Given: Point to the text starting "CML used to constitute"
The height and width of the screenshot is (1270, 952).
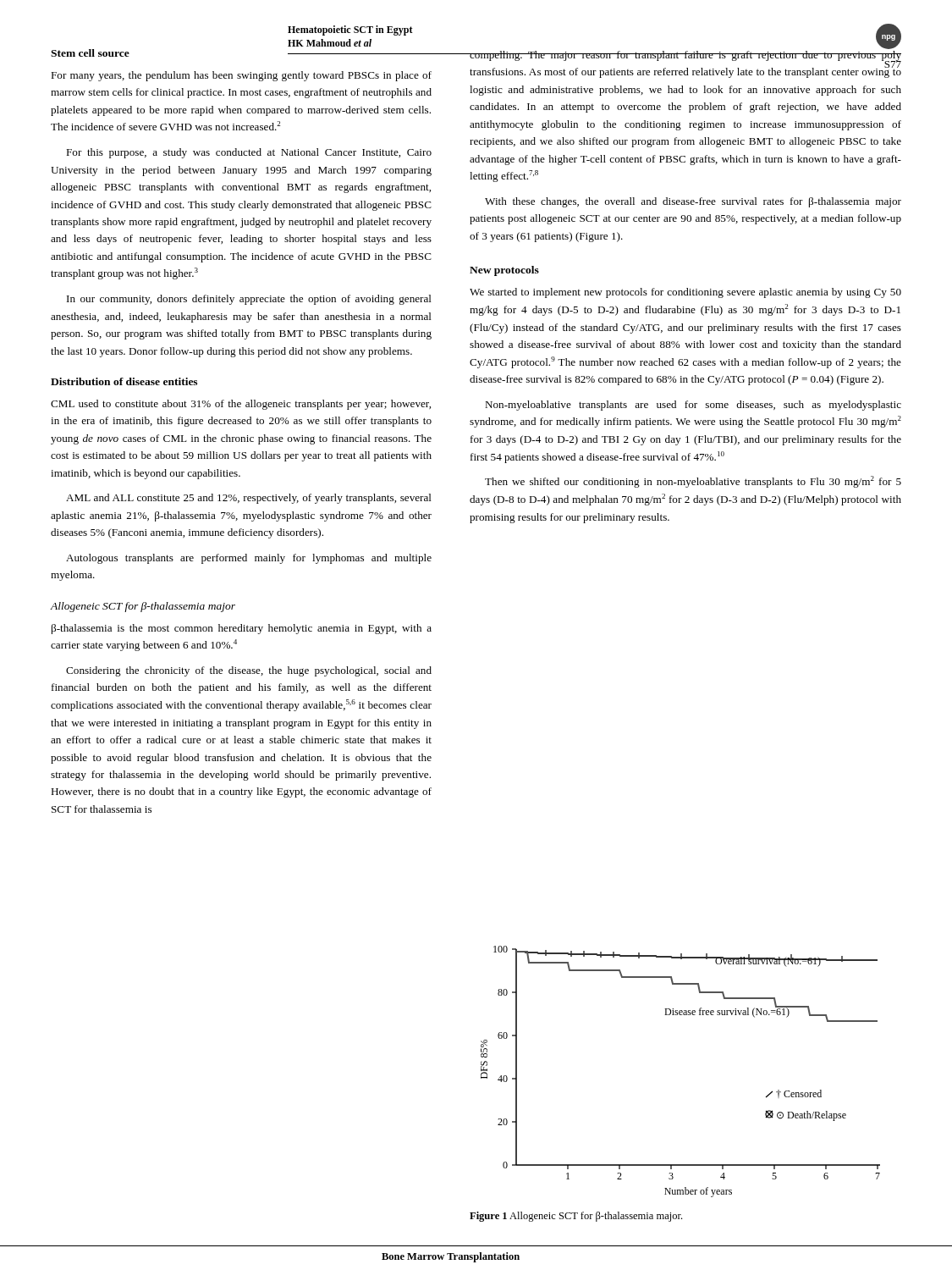Looking at the screenshot, I should point(241,438).
